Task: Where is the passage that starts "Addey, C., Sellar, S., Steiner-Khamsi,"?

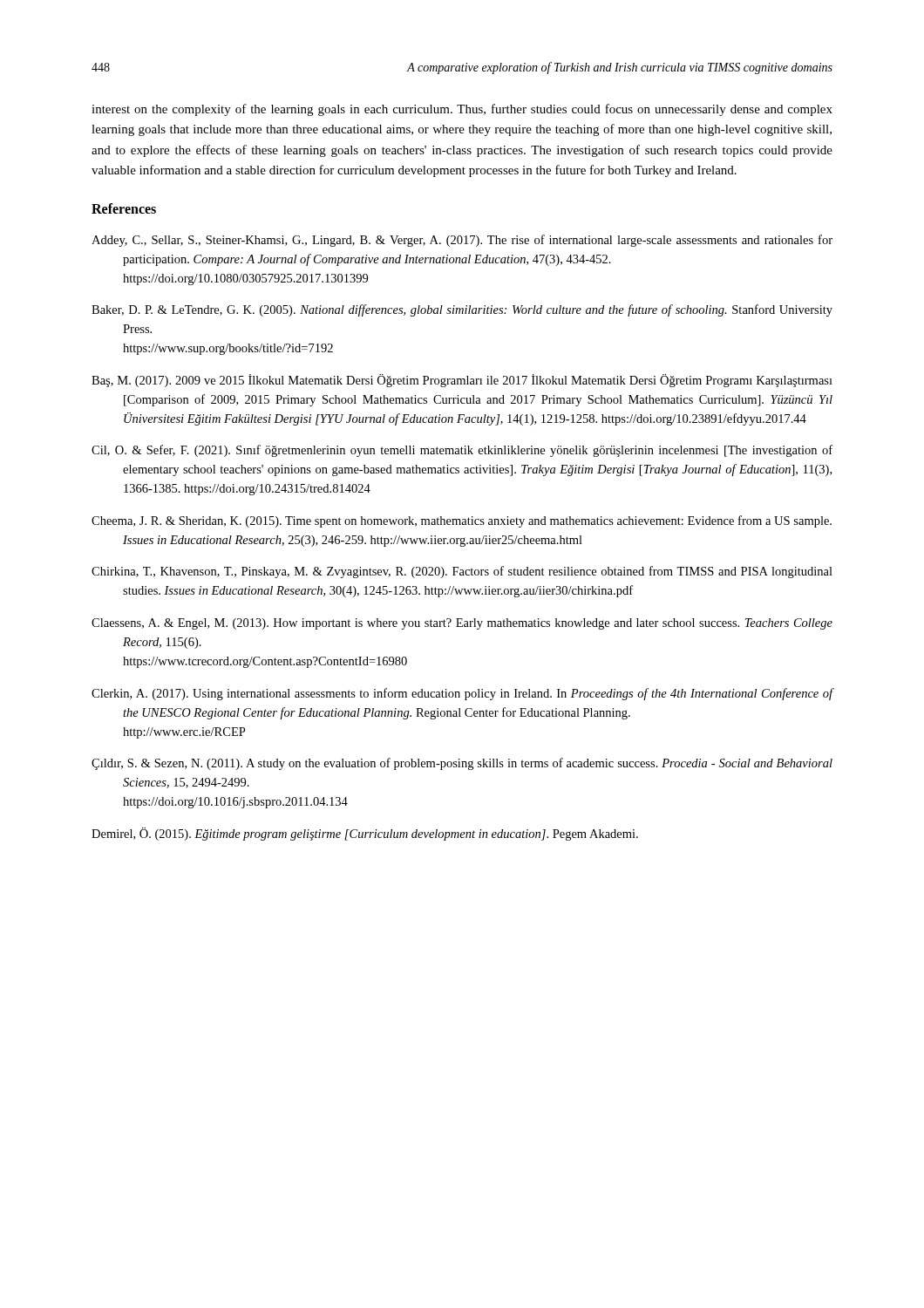Action: (462, 259)
